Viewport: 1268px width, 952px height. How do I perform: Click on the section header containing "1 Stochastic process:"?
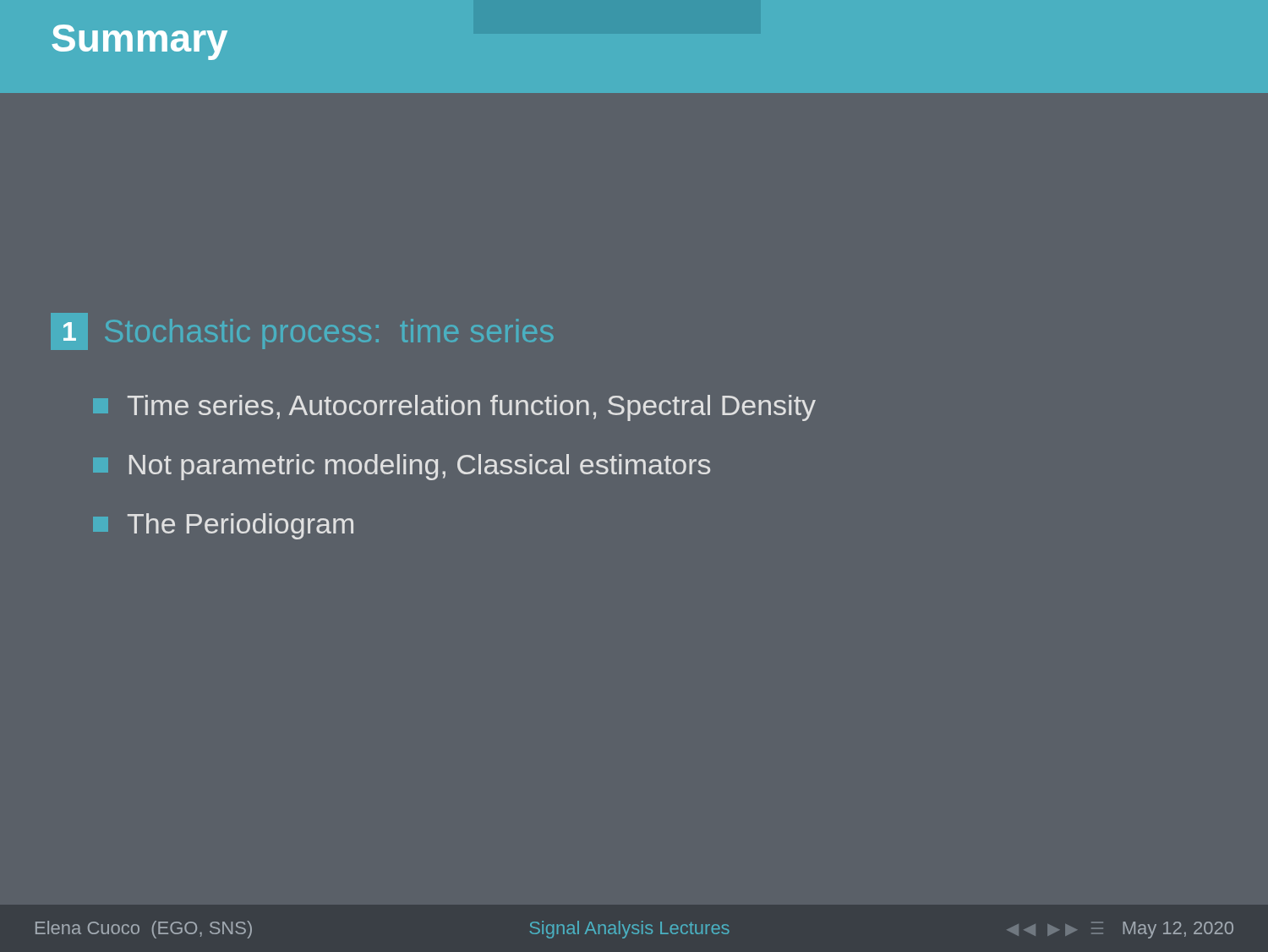click(303, 331)
